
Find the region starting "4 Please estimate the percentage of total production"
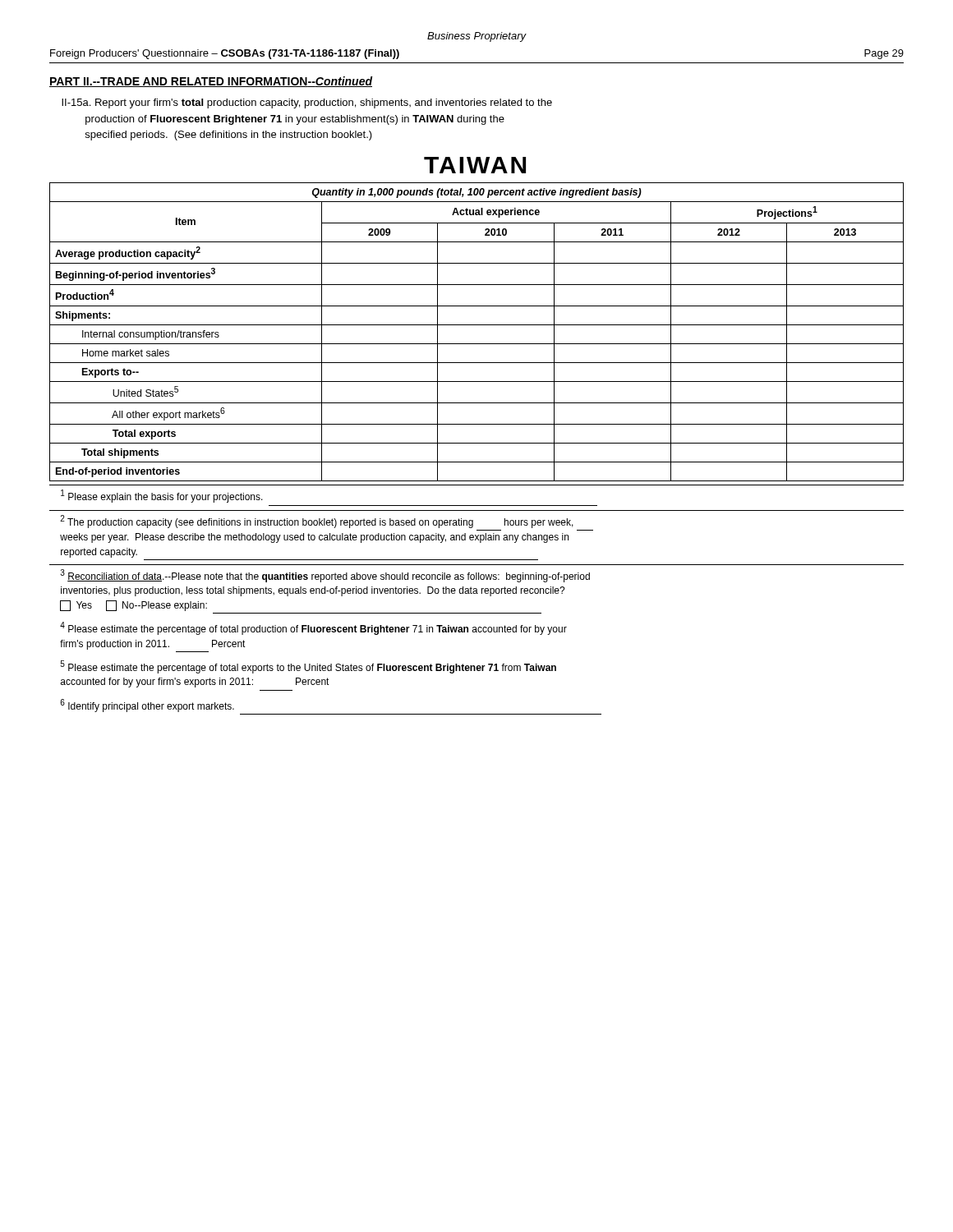(308, 637)
